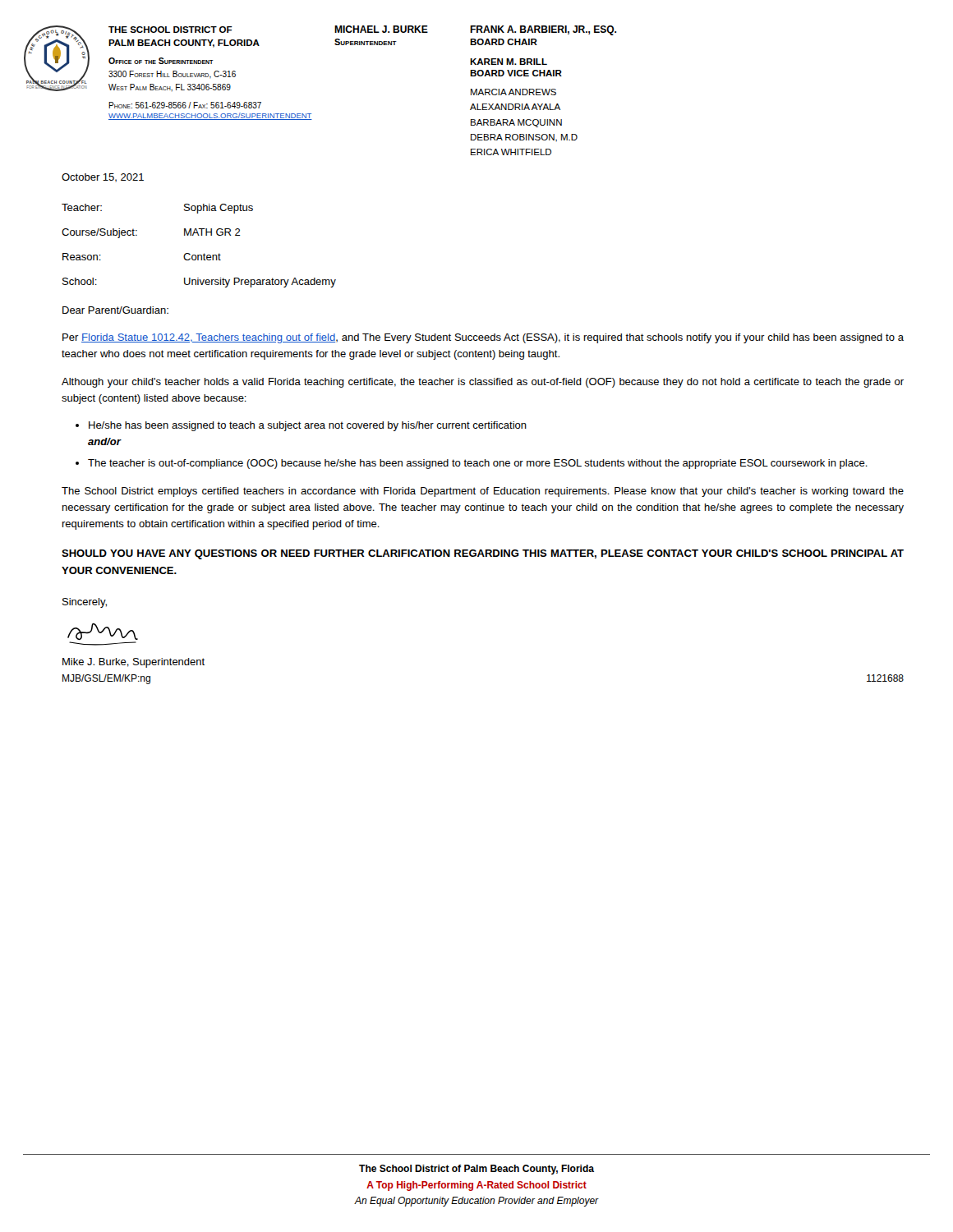Find "Dear Parent/Guardian:" on this page
Image resolution: width=953 pixels, height=1232 pixels.
click(115, 310)
